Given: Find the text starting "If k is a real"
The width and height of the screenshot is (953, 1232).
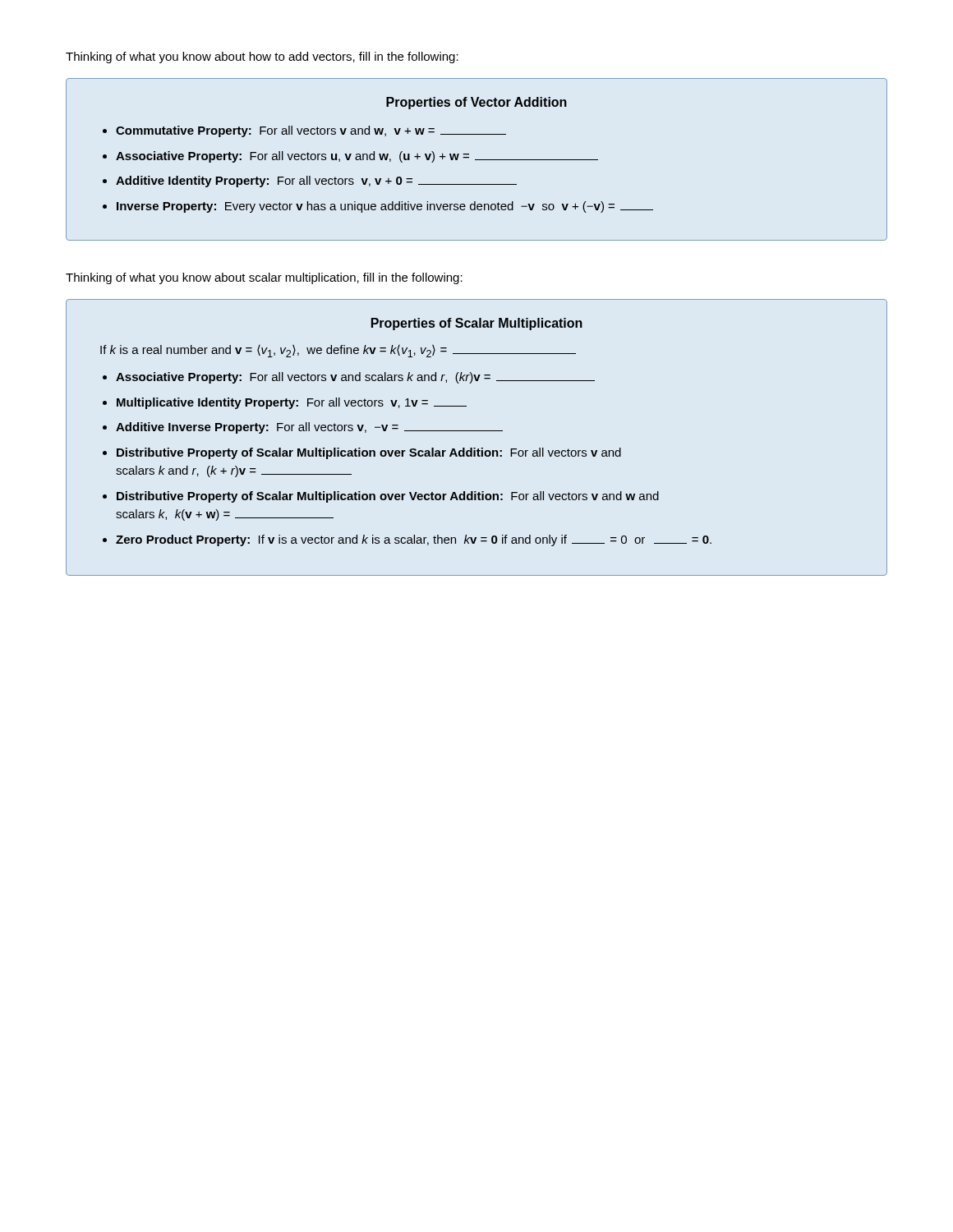Looking at the screenshot, I should pos(337,351).
